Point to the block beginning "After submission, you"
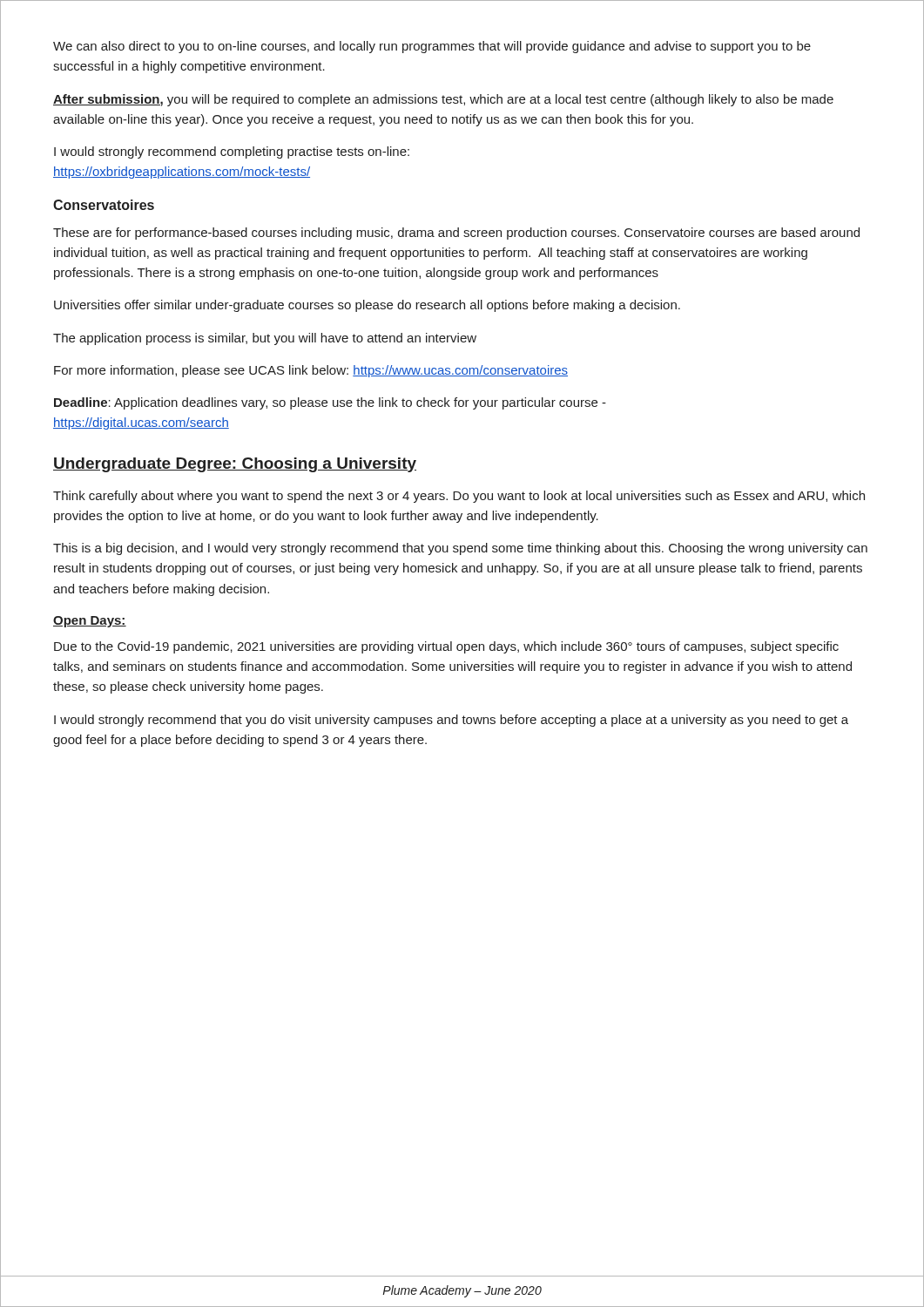 coord(443,109)
